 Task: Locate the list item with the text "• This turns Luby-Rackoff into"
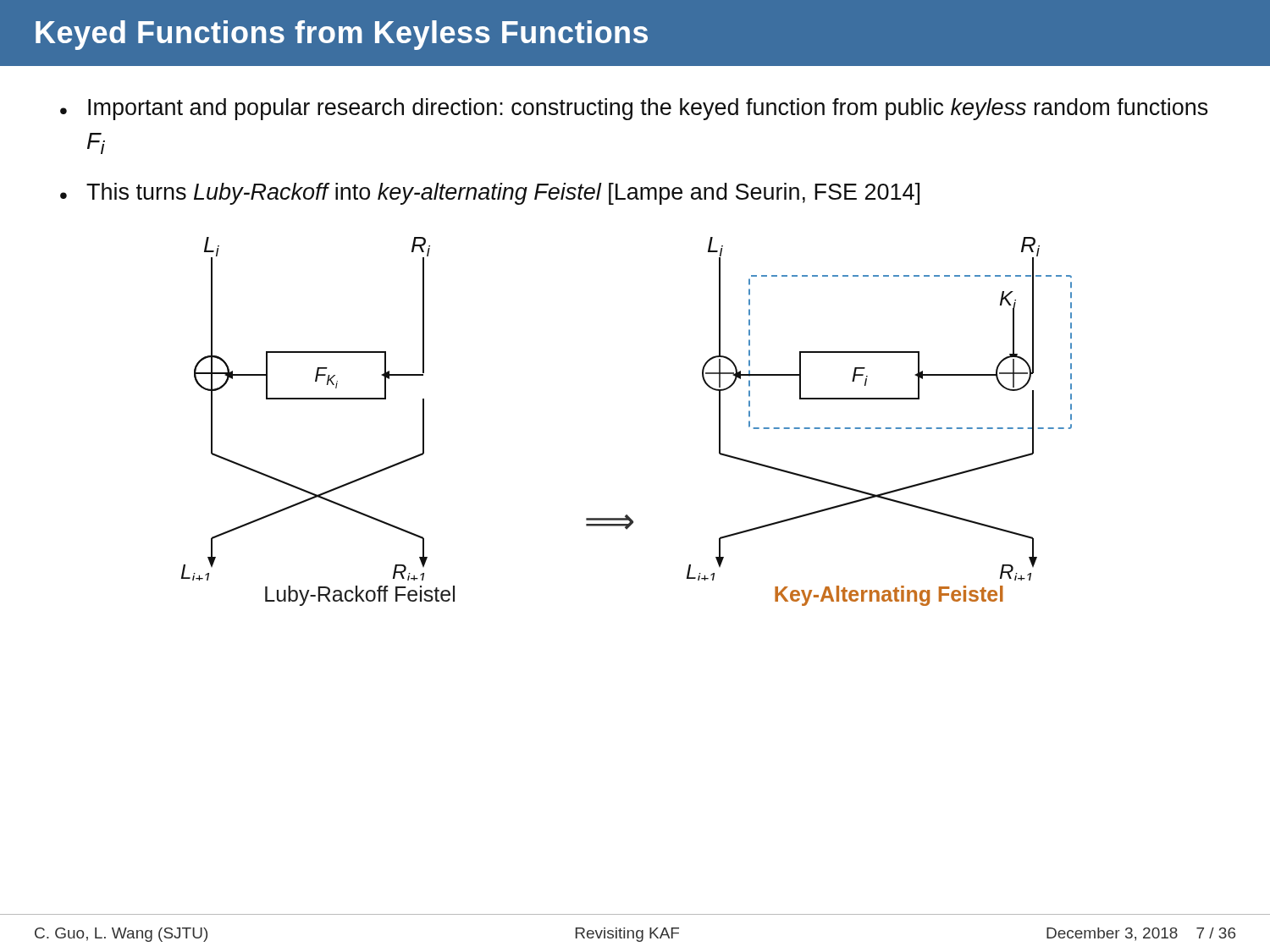pyautogui.click(x=490, y=194)
